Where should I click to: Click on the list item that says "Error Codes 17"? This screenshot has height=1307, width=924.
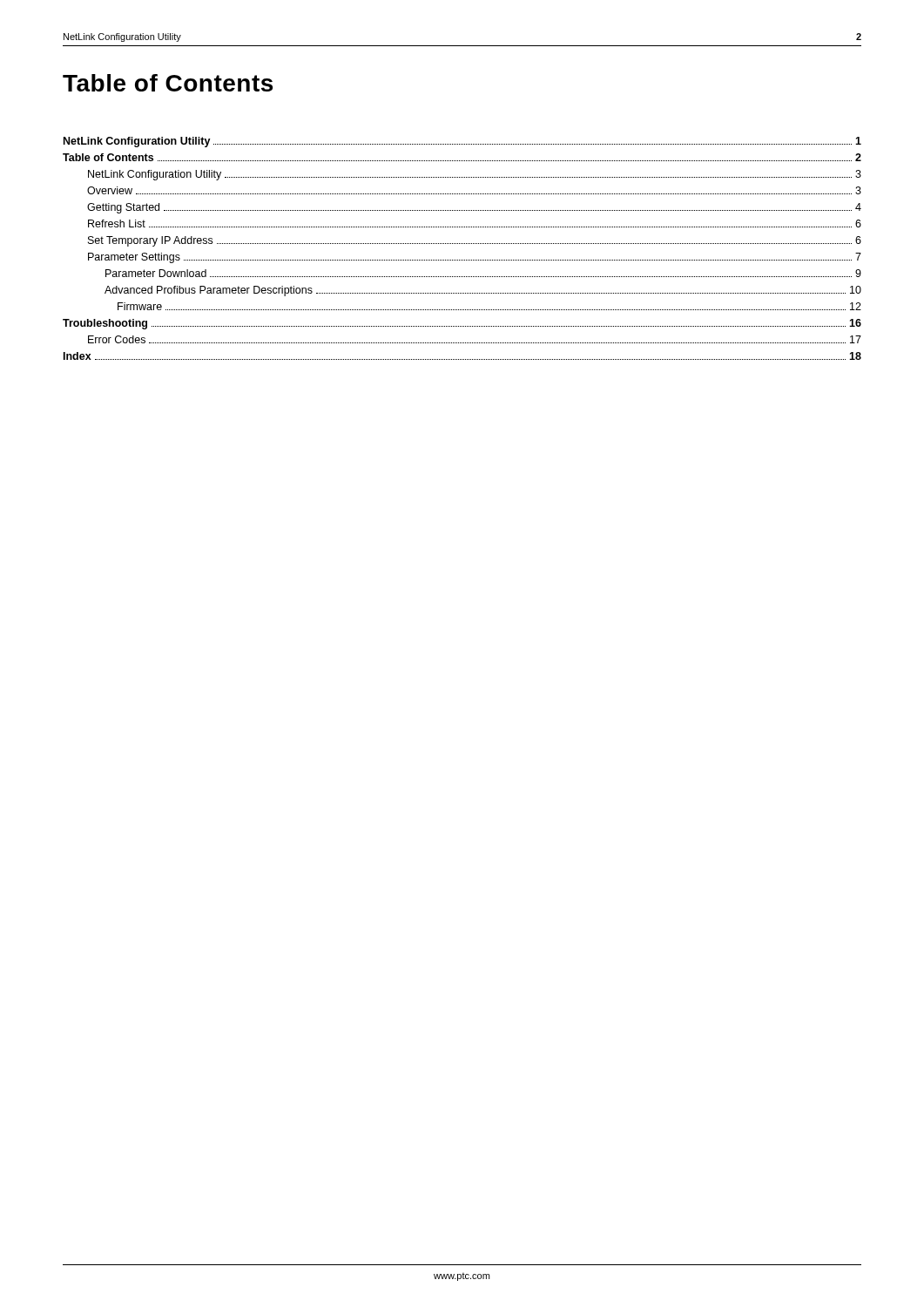[474, 340]
